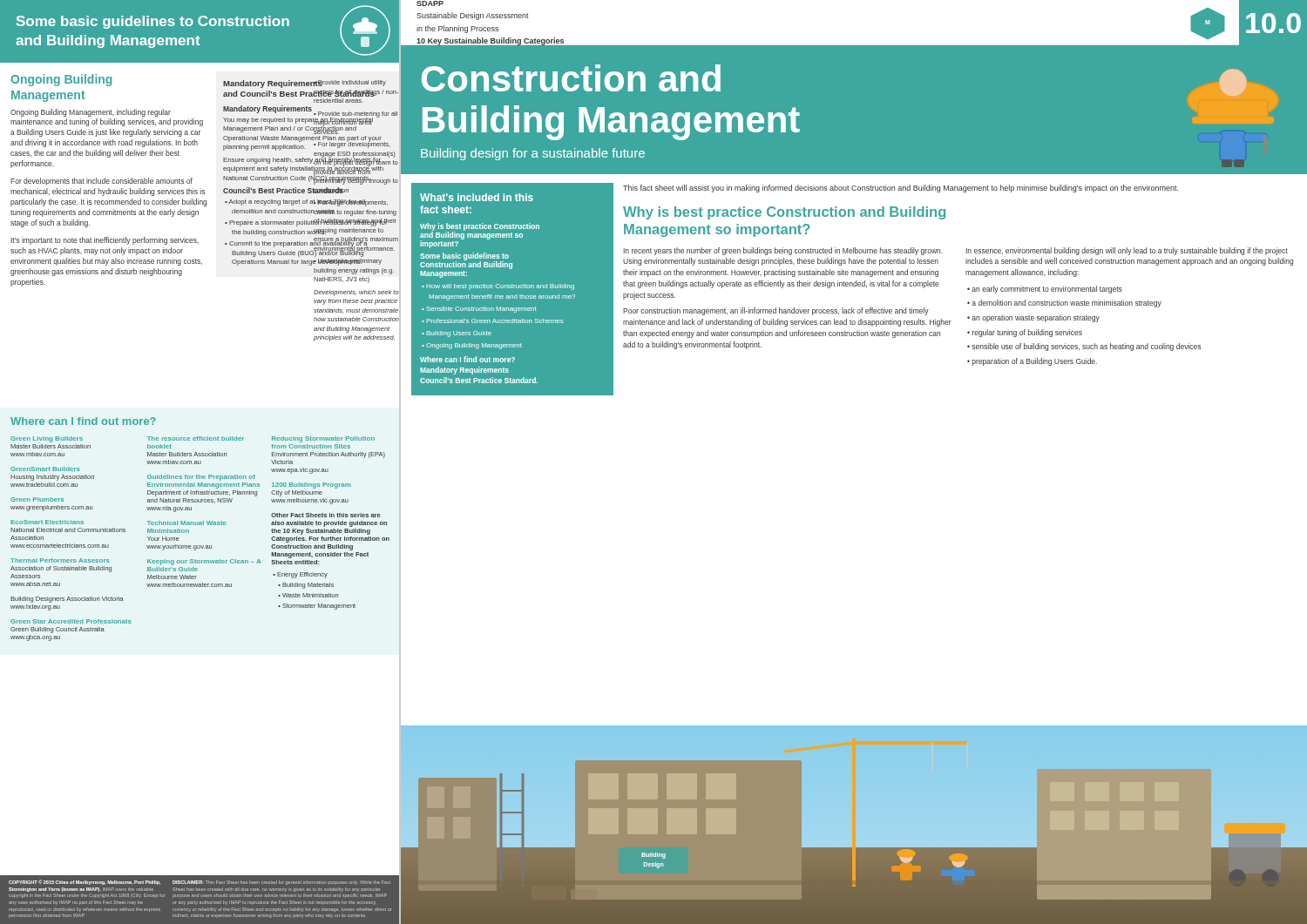The image size is (1307, 924).
Task: Click the title that begins "Construction andBuilding Management Building"
Action: 567,81
